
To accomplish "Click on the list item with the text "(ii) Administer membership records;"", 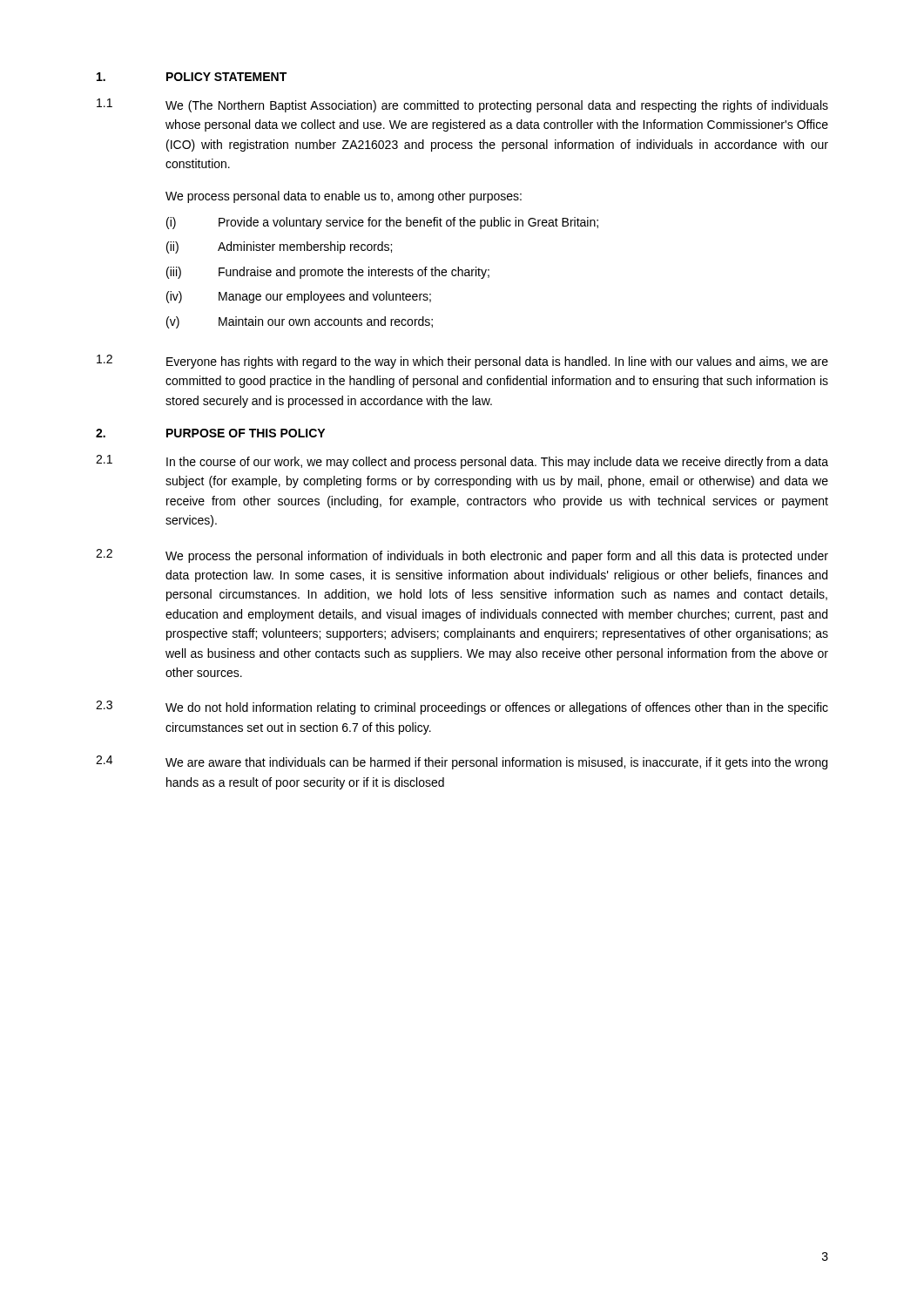I will pyautogui.click(x=279, y=247).
